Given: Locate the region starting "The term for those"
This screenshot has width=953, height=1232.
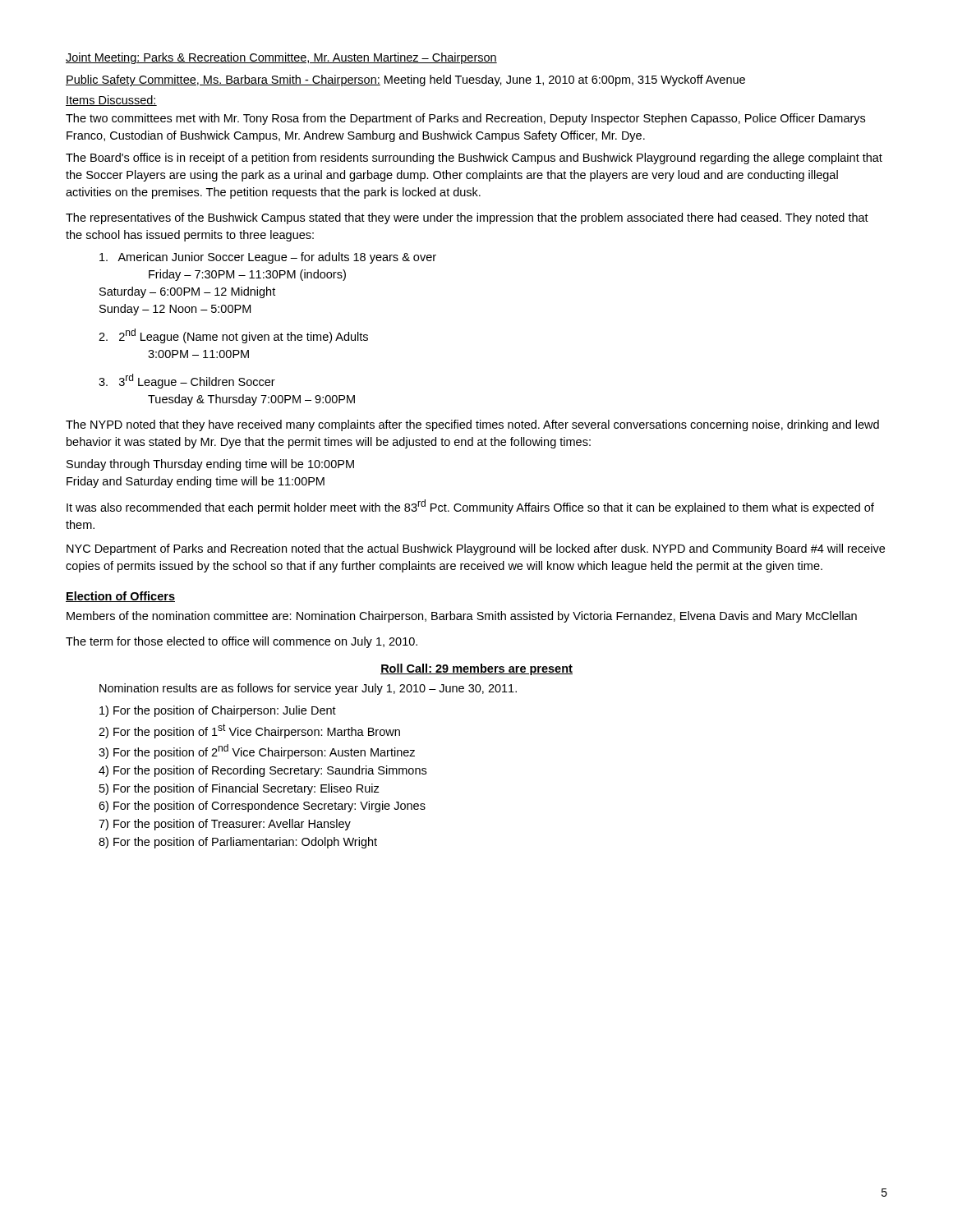Looking at the screenshot, I should pos(242,642).
